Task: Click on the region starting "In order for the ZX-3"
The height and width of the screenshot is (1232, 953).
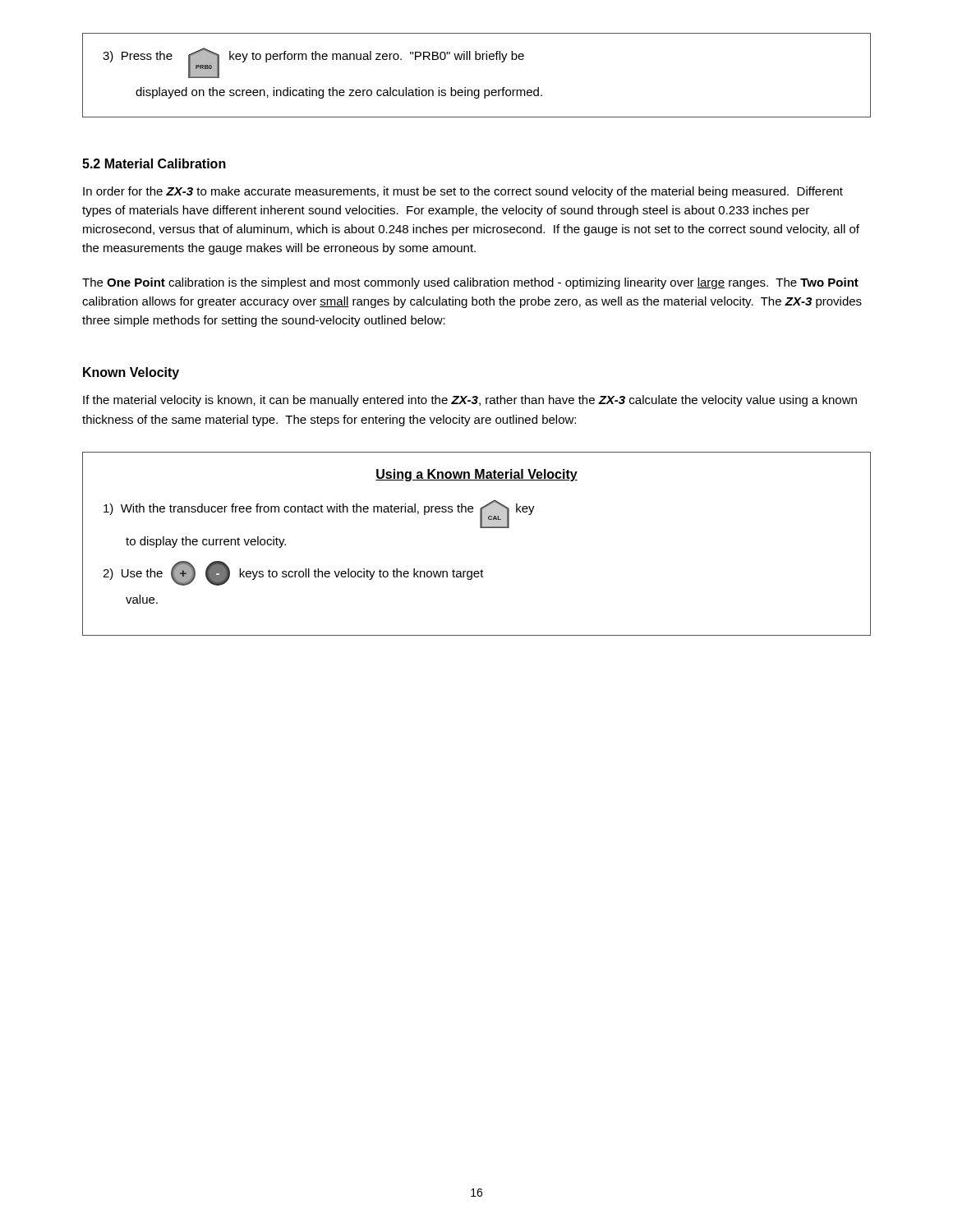Action: click(471, 219)
